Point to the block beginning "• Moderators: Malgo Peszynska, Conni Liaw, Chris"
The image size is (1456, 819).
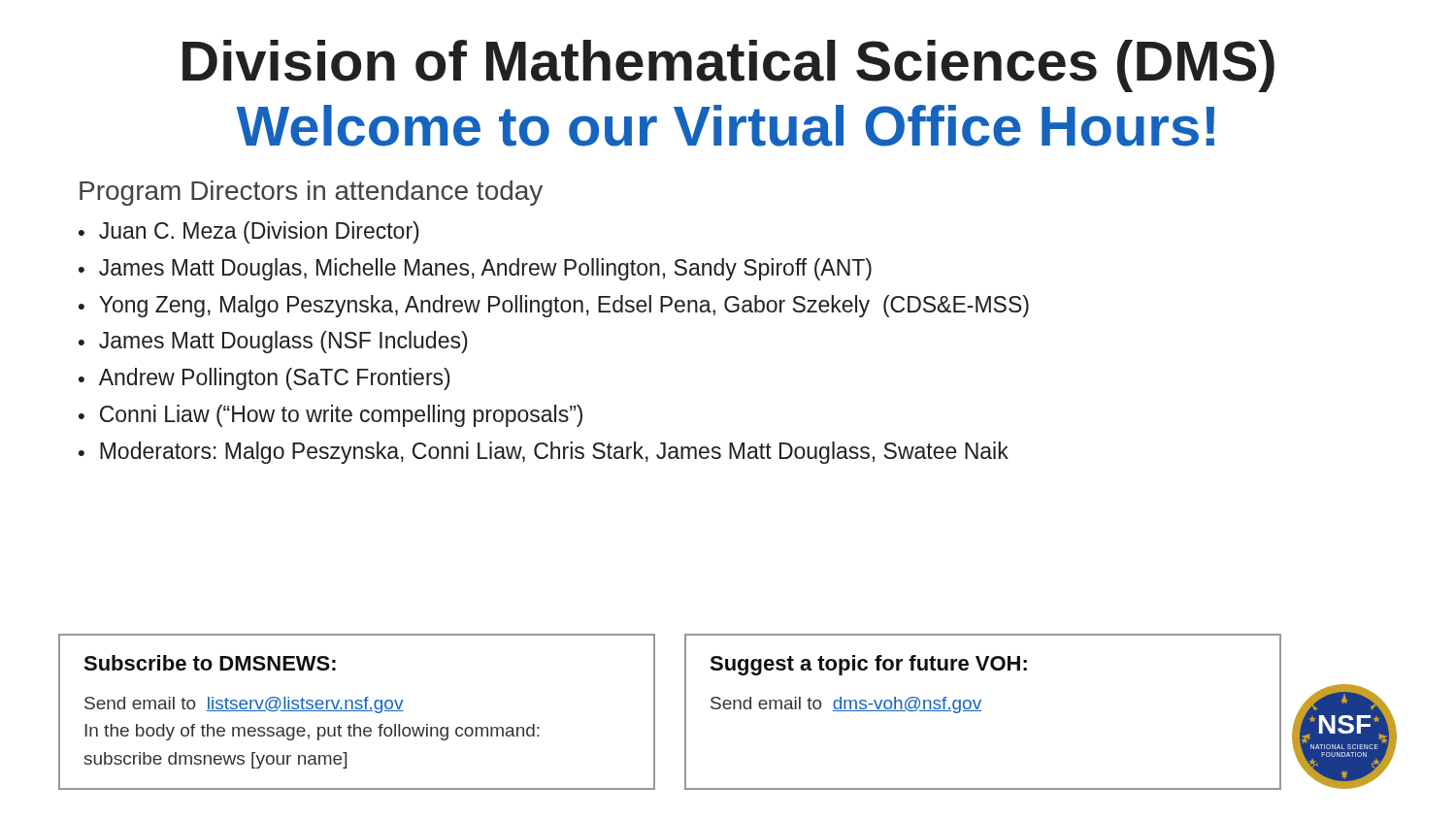point(543,452)
